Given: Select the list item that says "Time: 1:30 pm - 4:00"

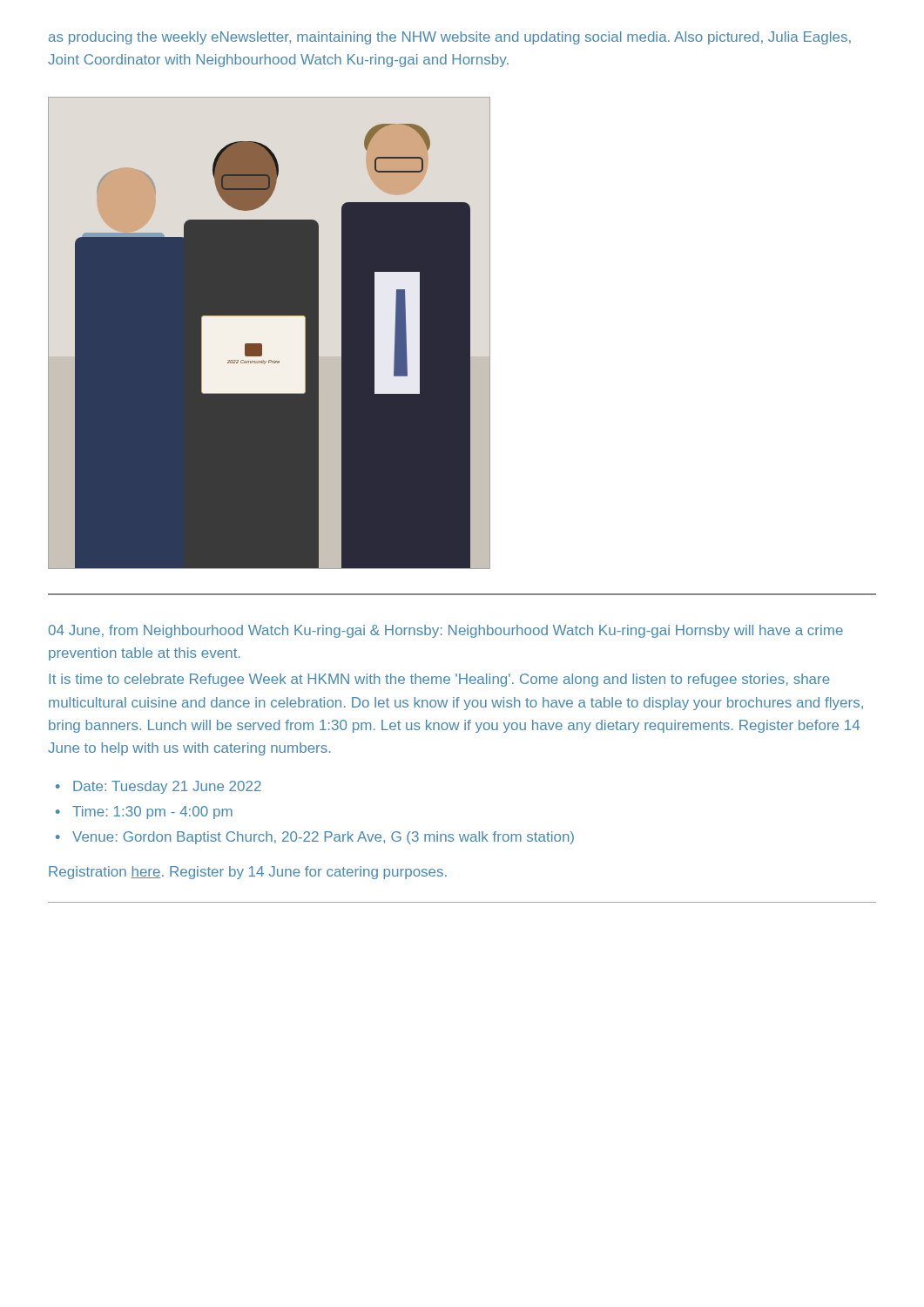Looking at the screenshot, I should (x=153, y=812).
